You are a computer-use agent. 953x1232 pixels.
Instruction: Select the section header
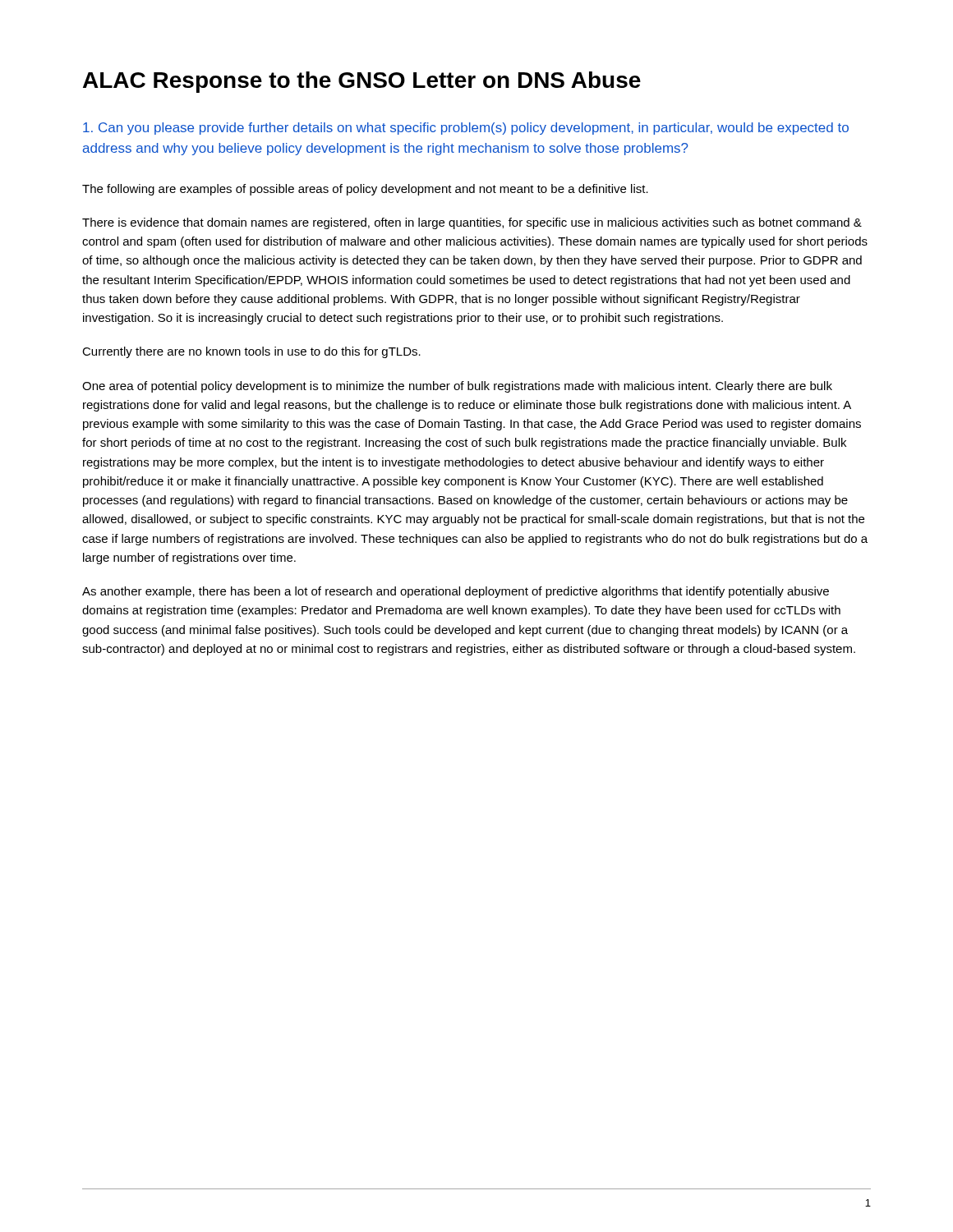click(x=466, y=138)
